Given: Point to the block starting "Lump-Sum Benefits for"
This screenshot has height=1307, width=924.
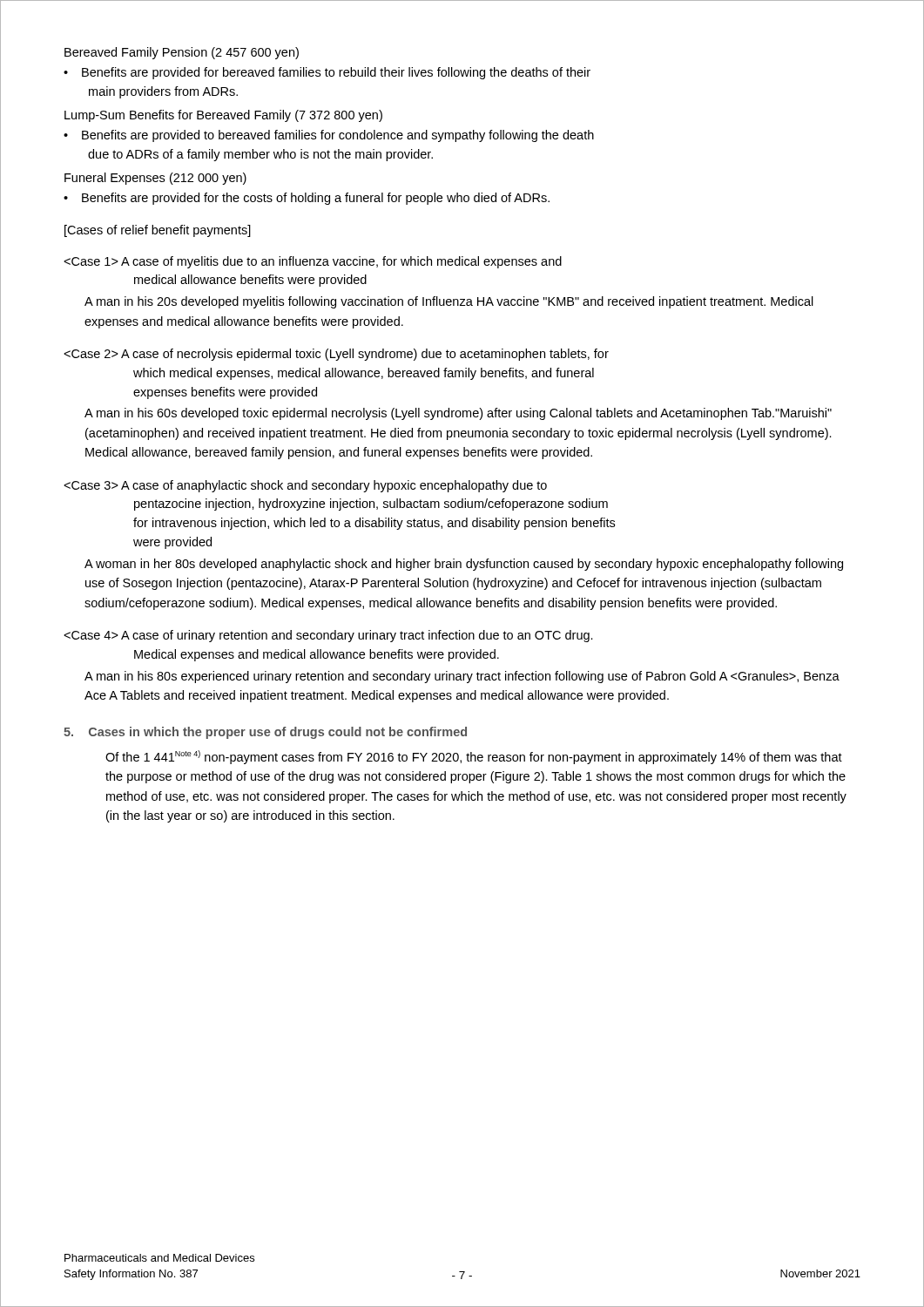Looking at the screenshot, I should [223, 115].
